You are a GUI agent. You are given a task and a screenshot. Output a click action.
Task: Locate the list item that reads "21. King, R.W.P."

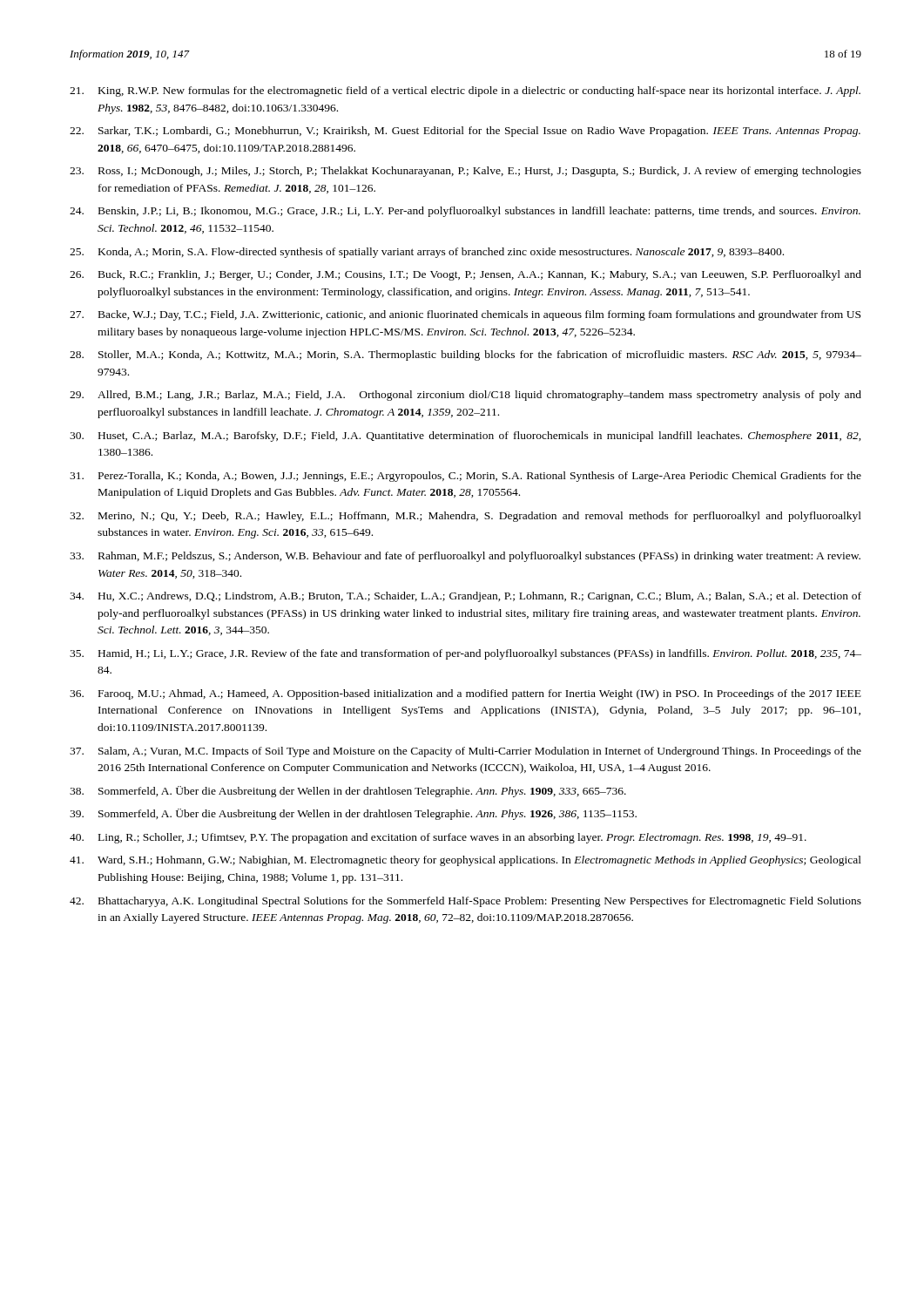pos(465,99)
